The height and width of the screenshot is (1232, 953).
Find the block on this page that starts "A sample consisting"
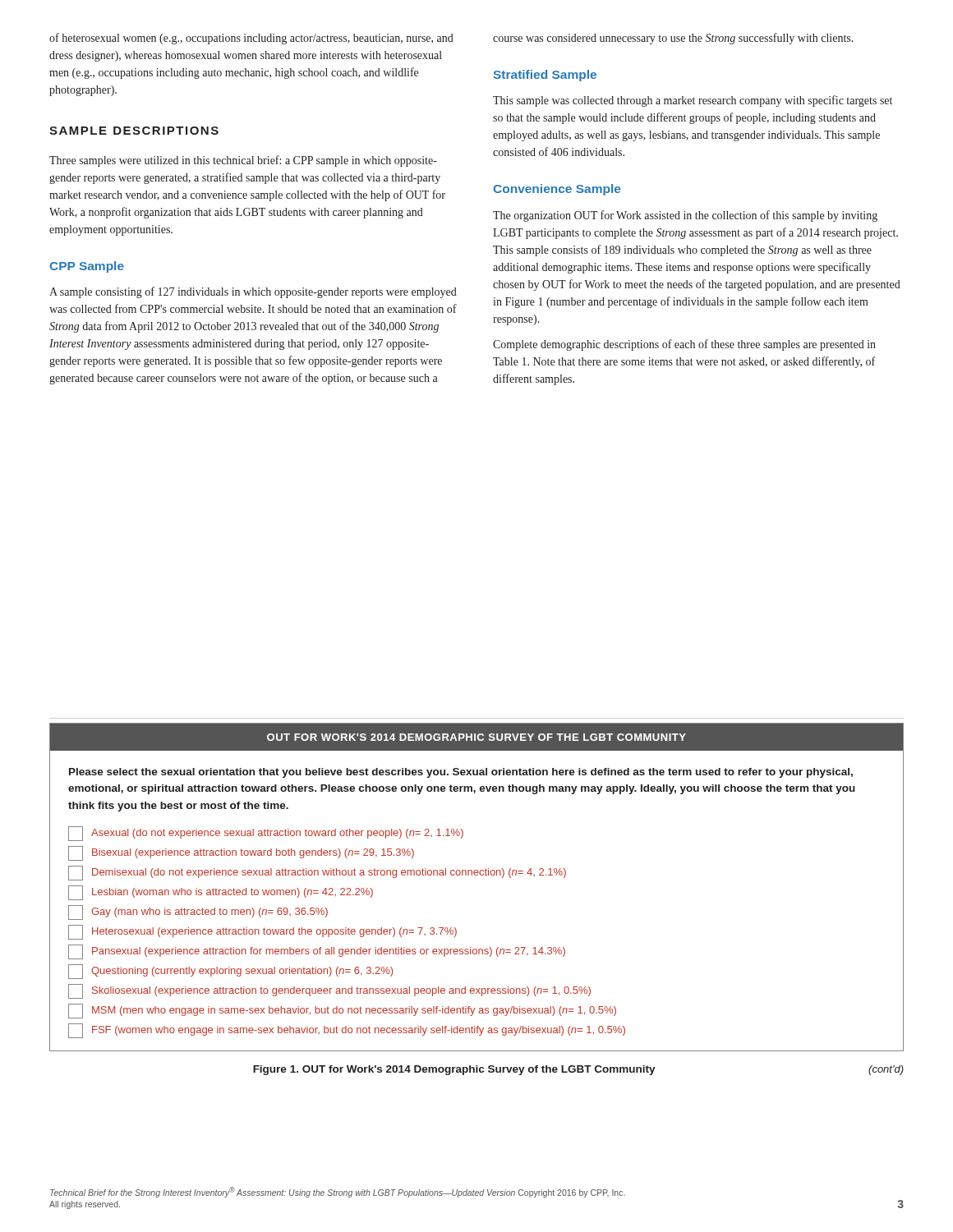tap(255, 335)
